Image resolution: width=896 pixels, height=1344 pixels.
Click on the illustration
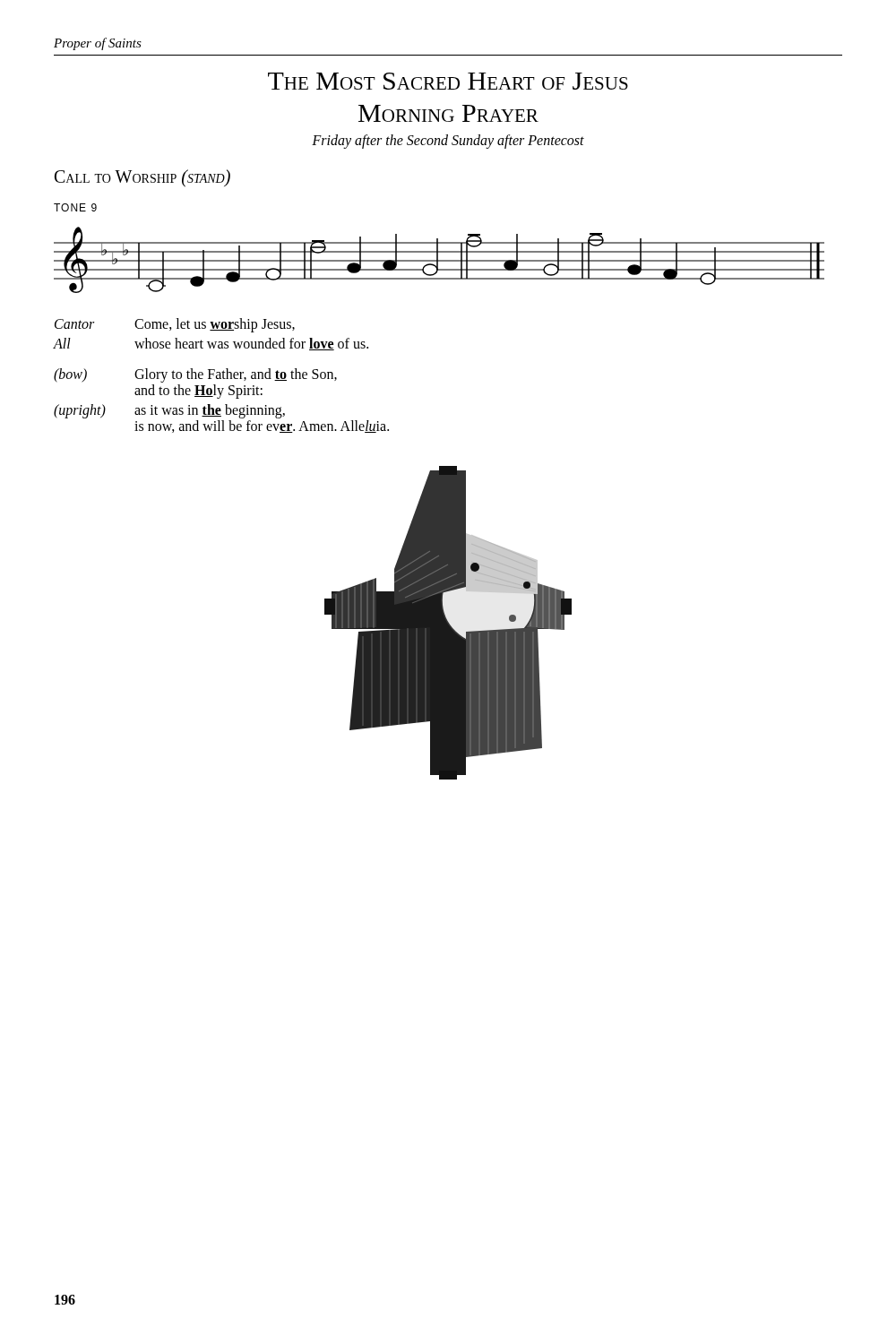click(x=448, y=623)
